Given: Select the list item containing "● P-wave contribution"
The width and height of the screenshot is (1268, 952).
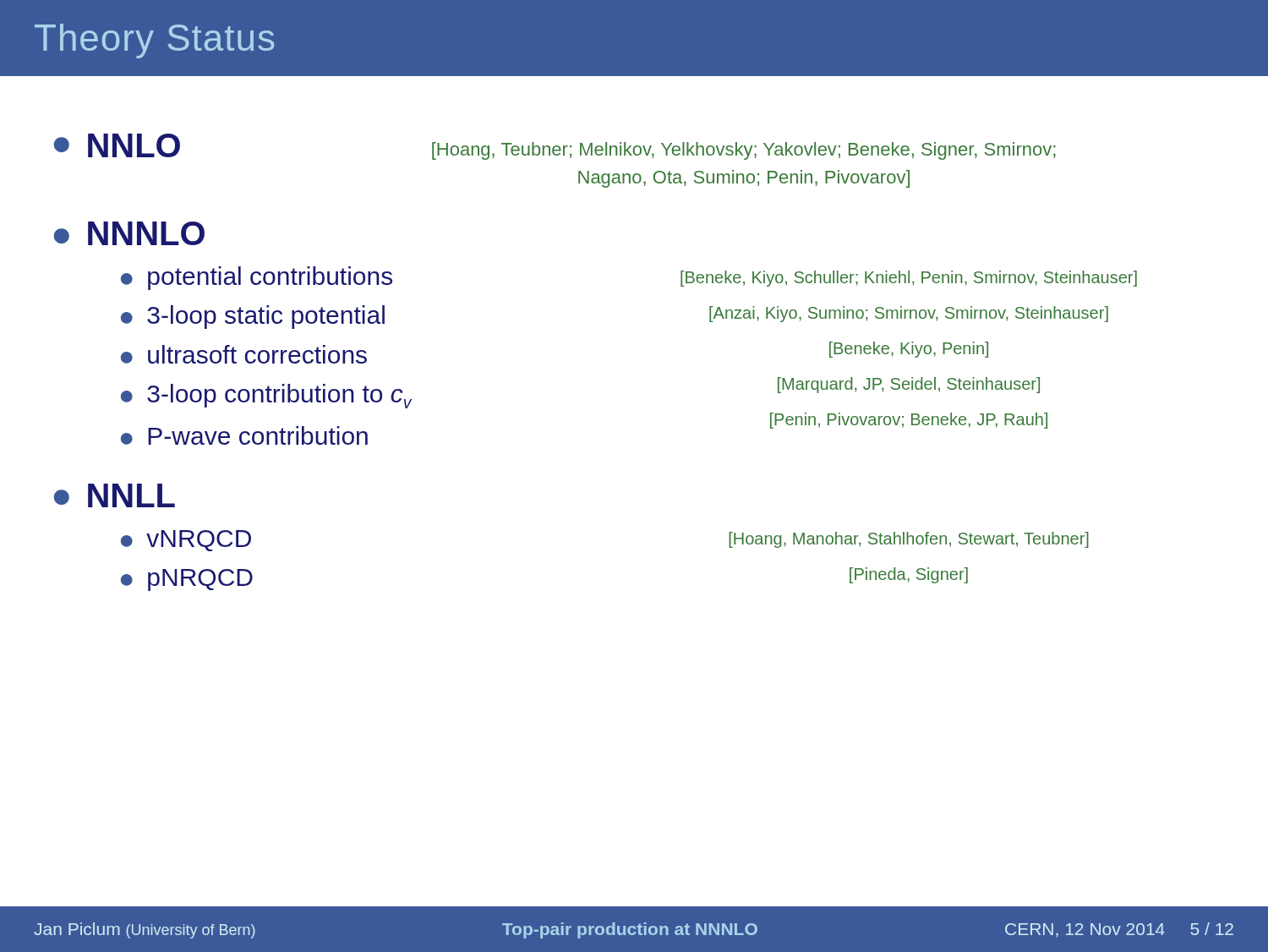Looking at the screenshot, I should click(x=244, y=436).
